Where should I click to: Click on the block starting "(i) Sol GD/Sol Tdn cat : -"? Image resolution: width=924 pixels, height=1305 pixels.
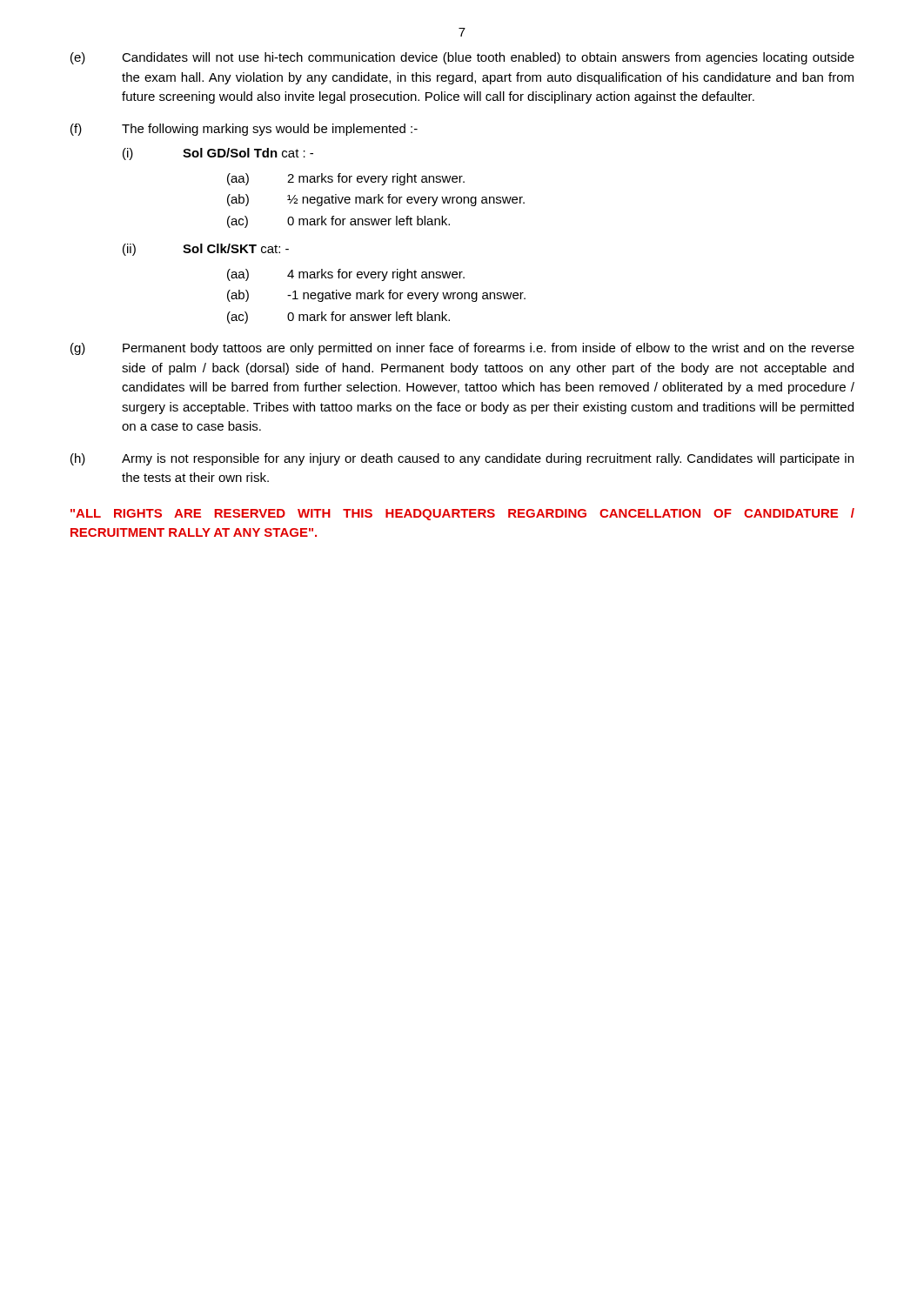218,154
